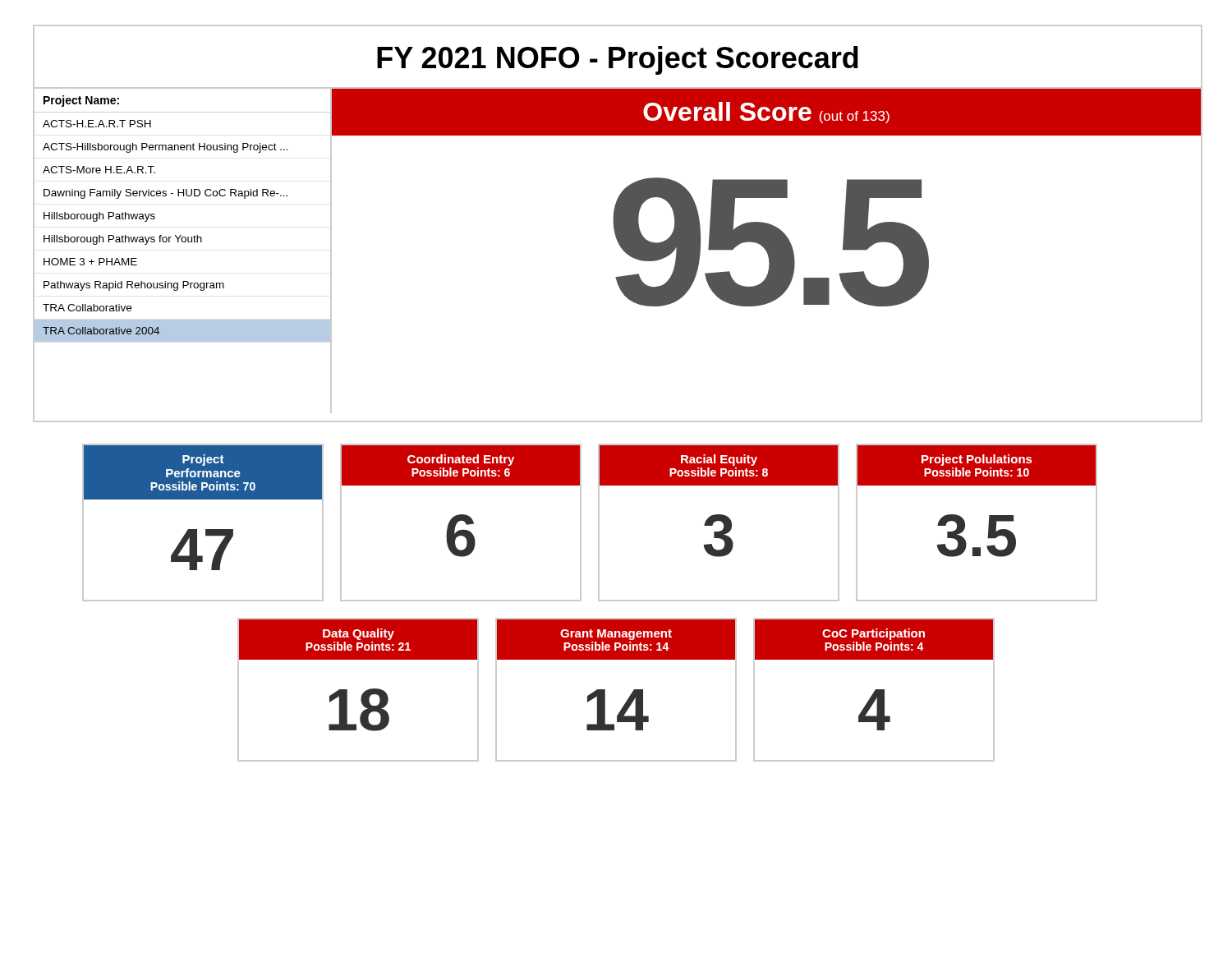Select the text with the text "Overall Score (out of 133)"
The image size is (1232, 953).
pos(766,112)
